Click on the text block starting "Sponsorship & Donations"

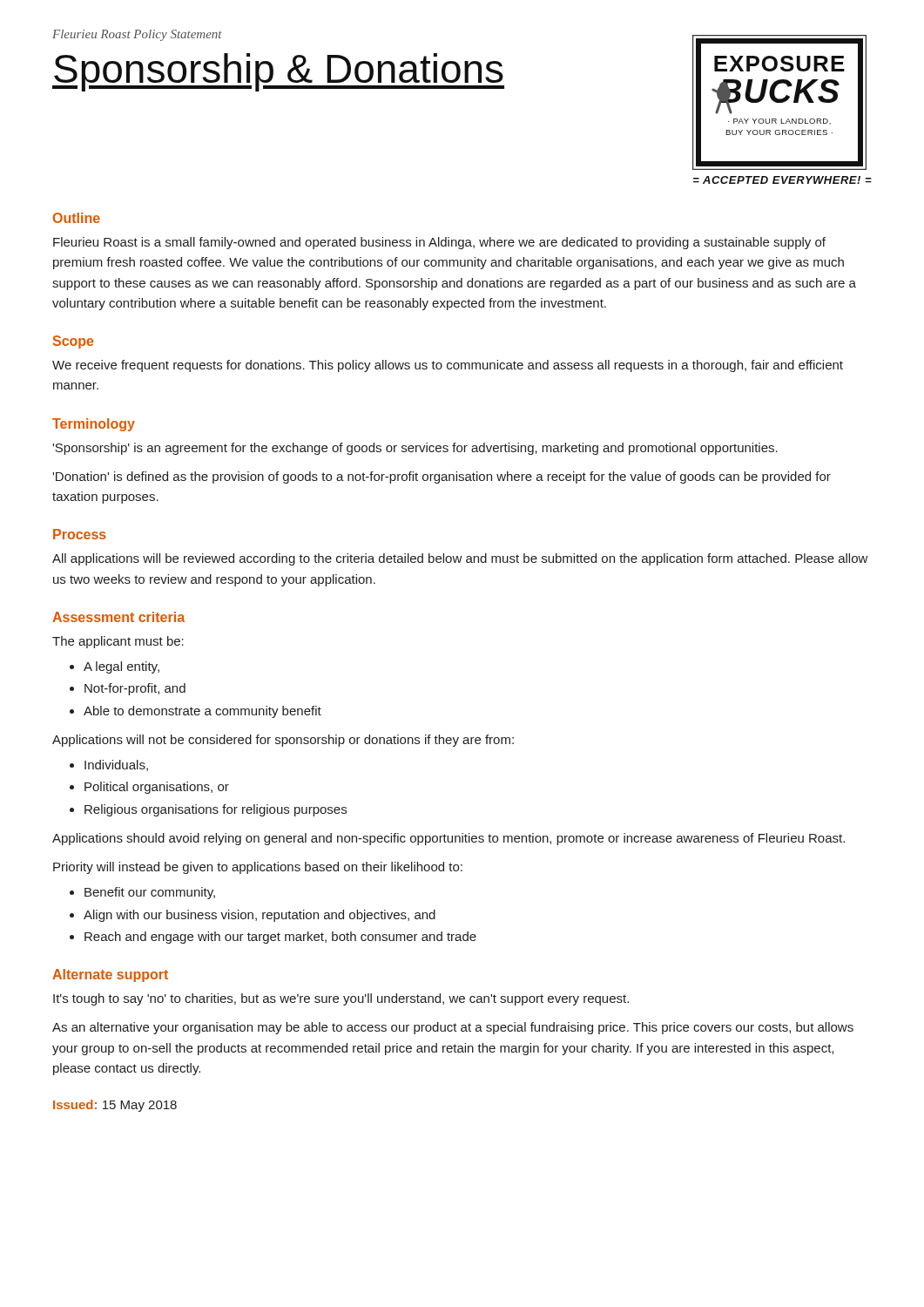pos(359,69)
